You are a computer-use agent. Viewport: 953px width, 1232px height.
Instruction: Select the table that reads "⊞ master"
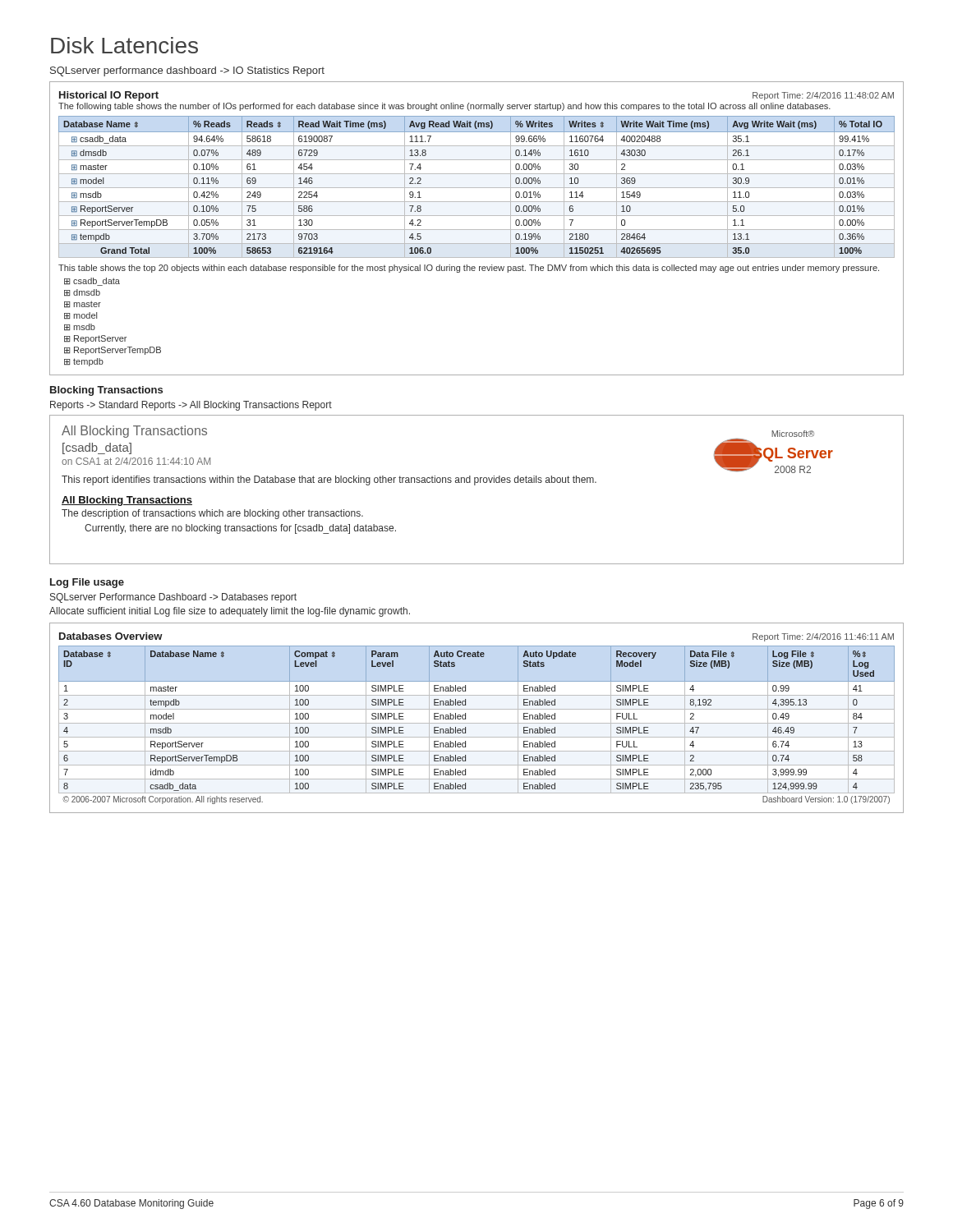coord(476,228)
